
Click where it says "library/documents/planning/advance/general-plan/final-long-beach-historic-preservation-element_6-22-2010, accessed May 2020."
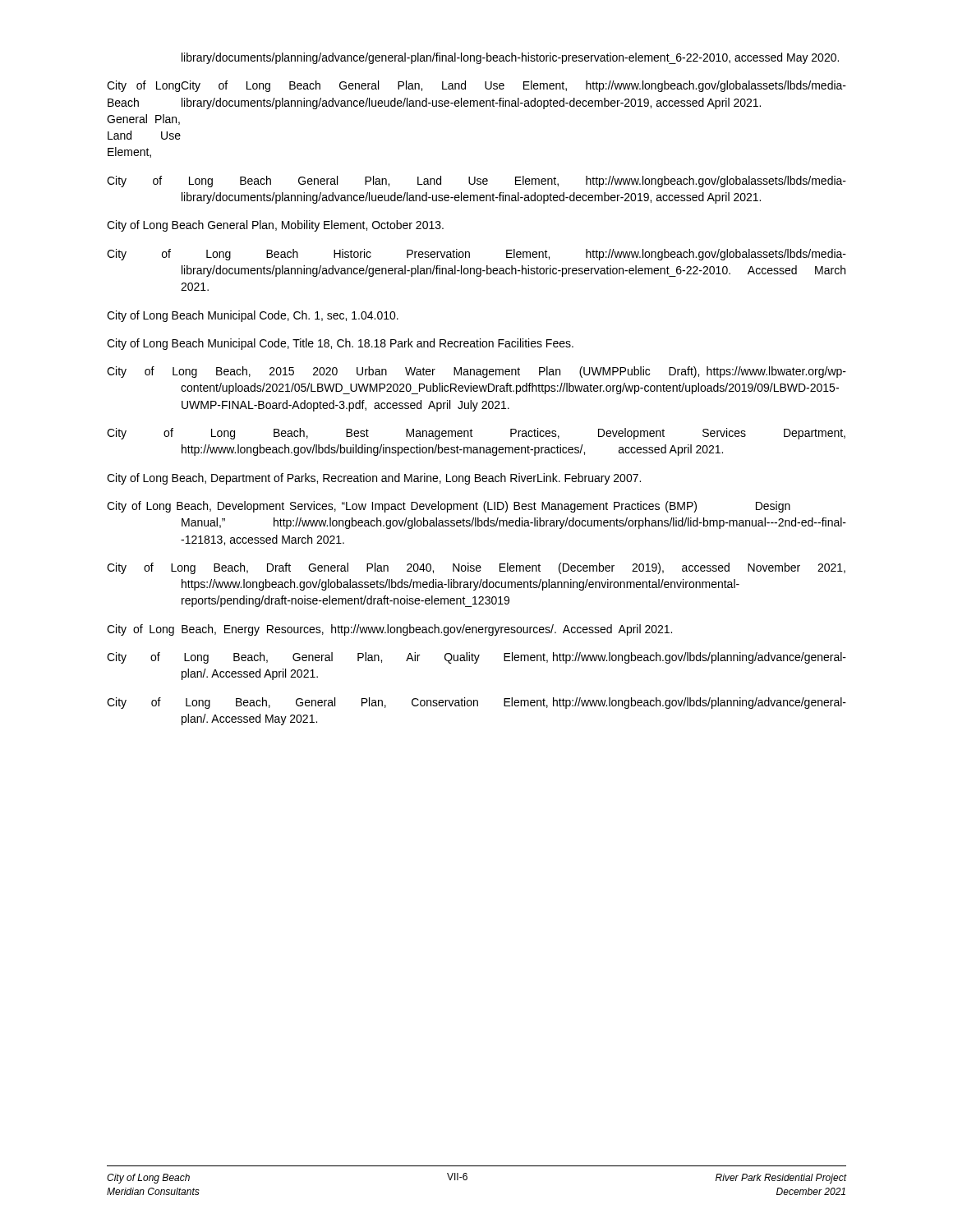[x=510, y=57]
